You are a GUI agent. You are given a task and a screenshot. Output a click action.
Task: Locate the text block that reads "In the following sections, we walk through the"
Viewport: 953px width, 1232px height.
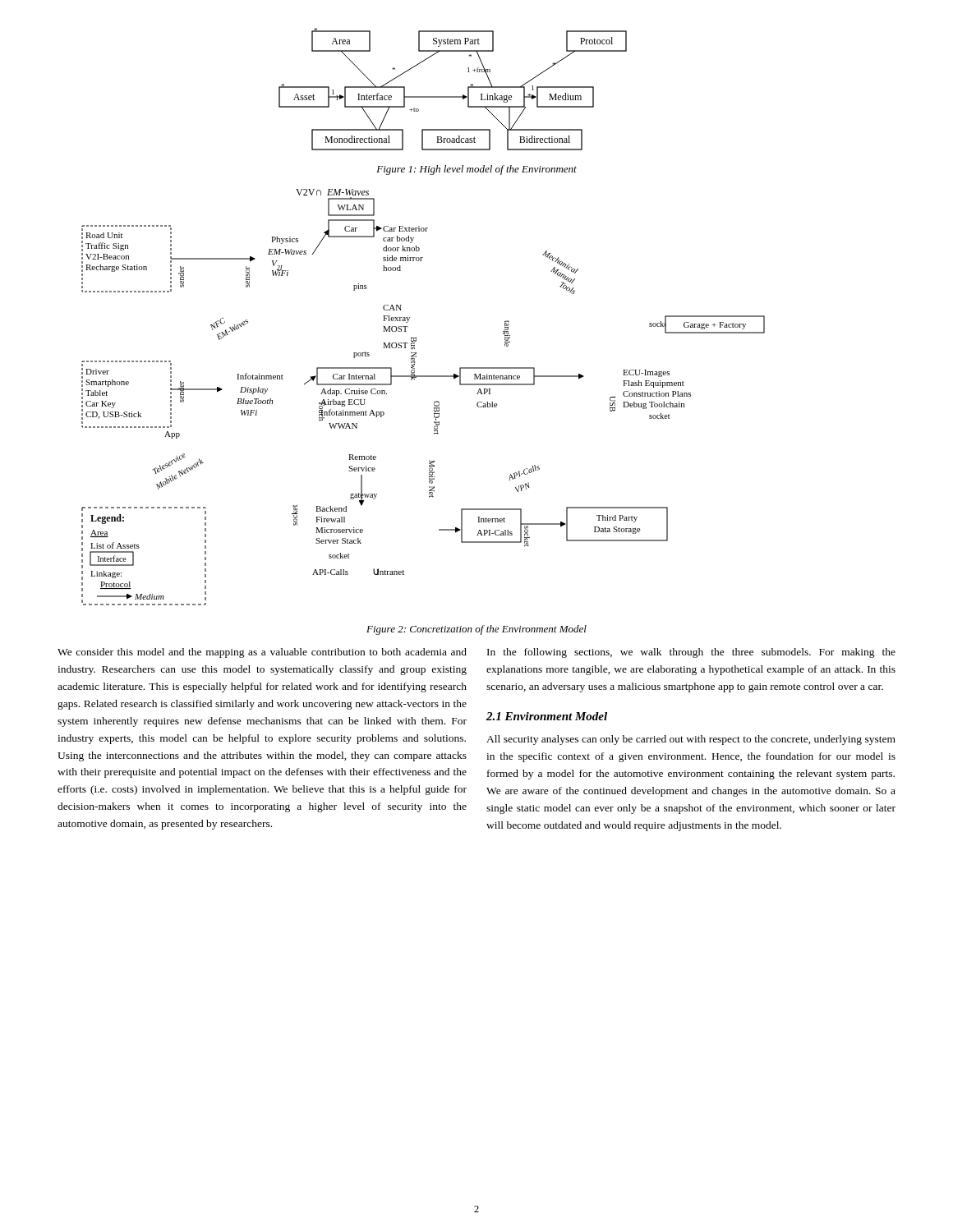(691, 669)
